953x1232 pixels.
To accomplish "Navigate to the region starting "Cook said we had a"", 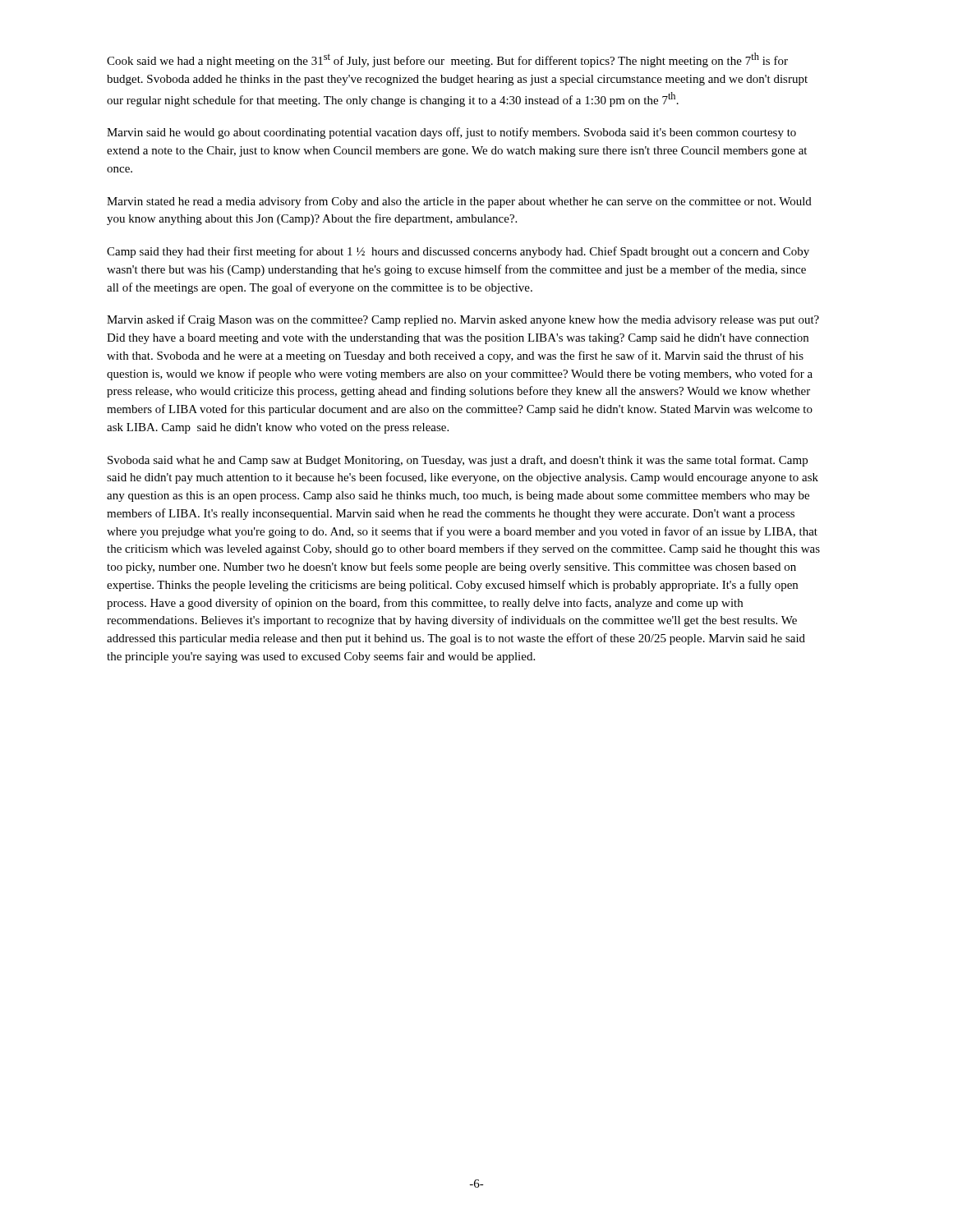I will (x=457, y=79).
